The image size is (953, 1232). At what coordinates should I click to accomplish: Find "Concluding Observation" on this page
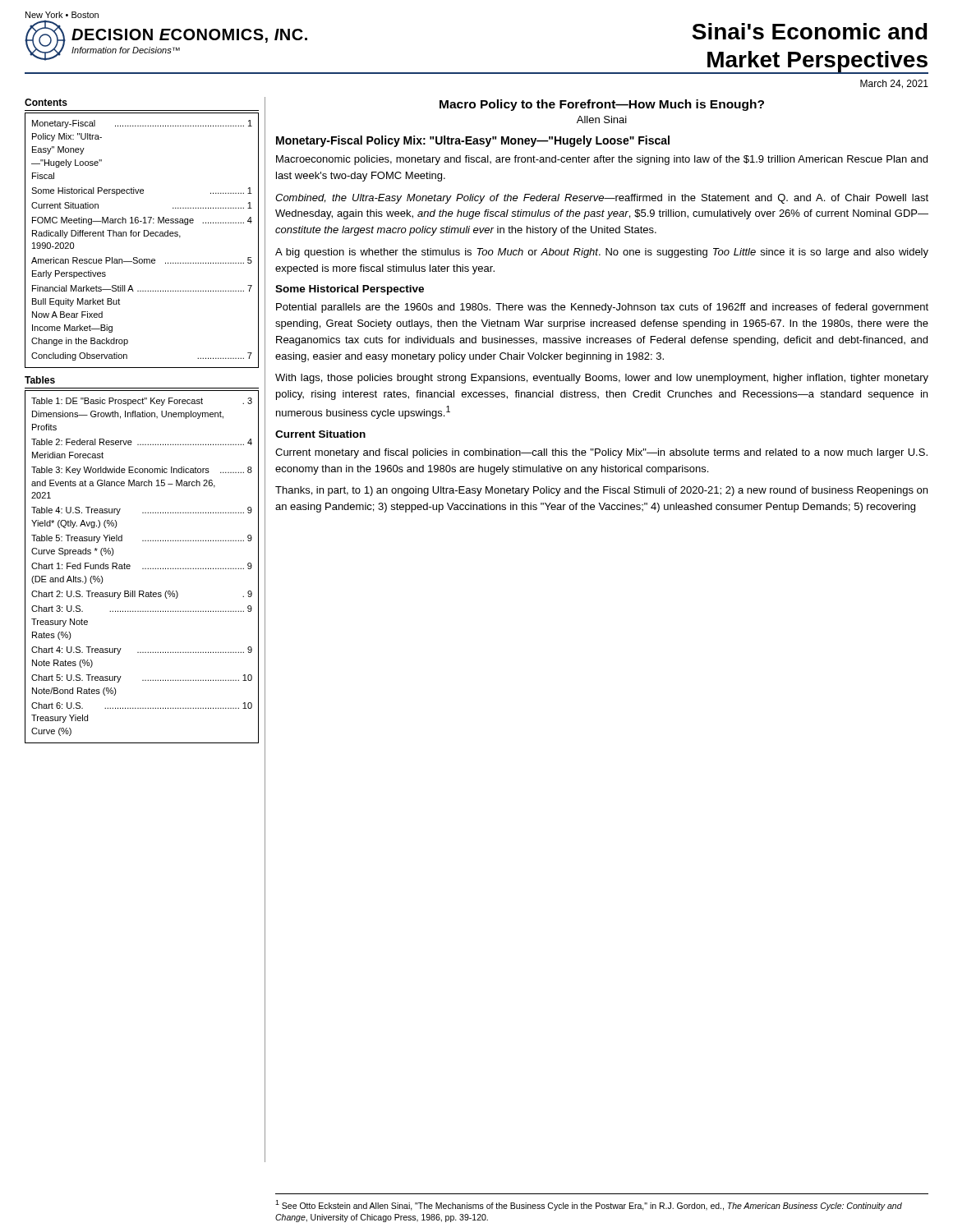(x=142, y=356)
